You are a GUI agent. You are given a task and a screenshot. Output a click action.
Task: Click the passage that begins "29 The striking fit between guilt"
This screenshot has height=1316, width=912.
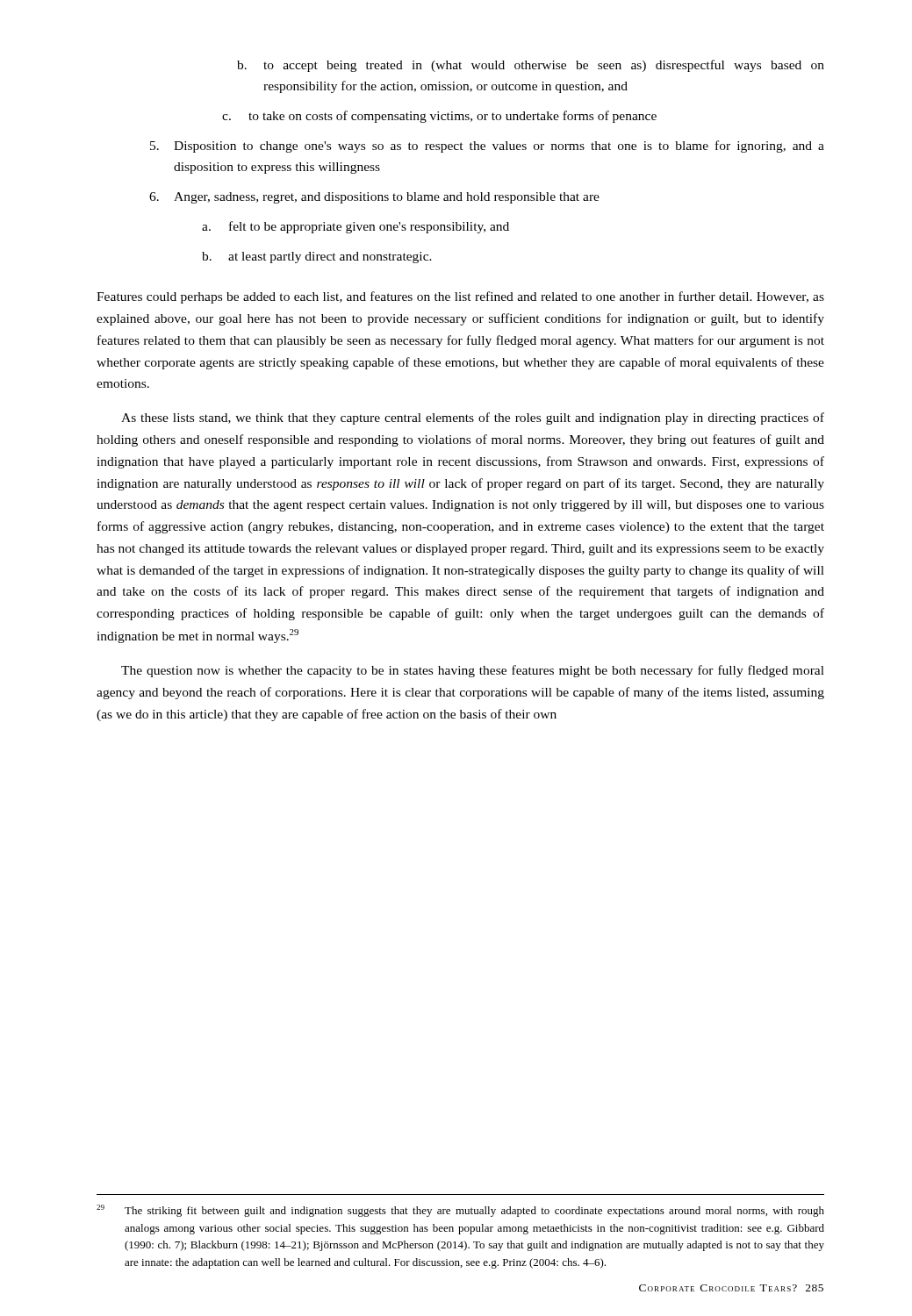point(460,1236)
